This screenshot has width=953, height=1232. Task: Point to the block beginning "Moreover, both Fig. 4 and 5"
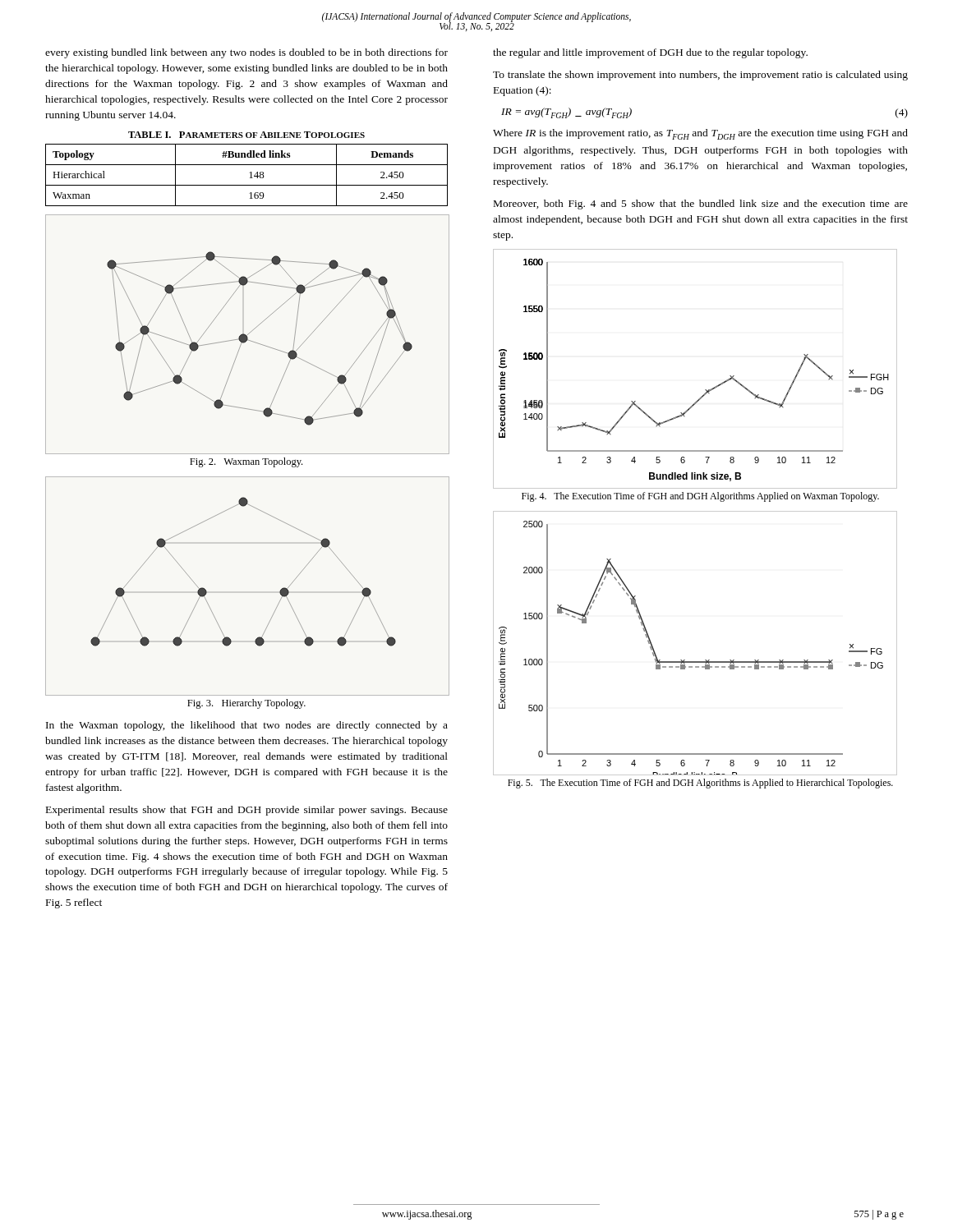pos(700,219)
